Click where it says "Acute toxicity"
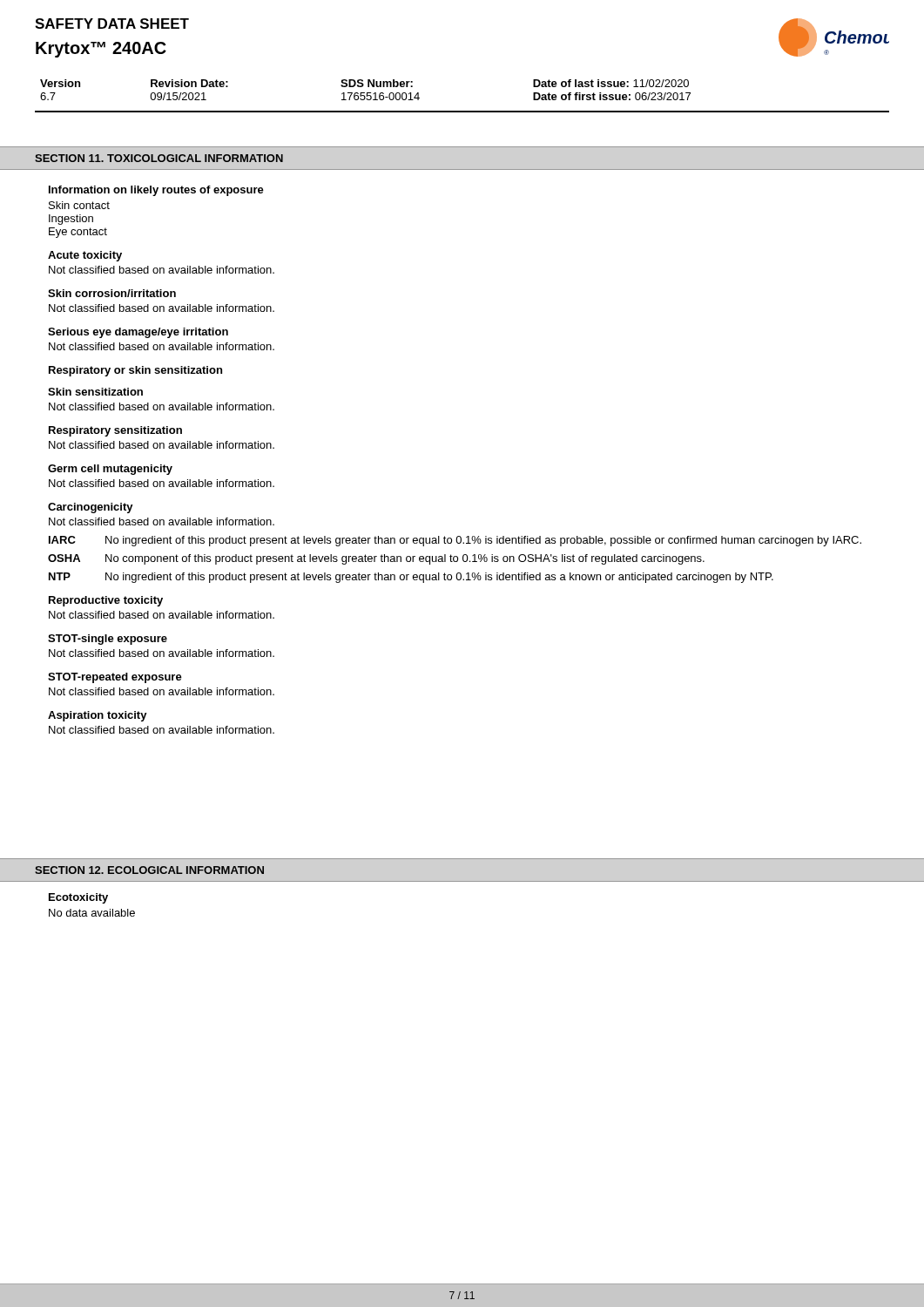The height and width of the screenshot is (1307, 924). click(x=85, y=255)
